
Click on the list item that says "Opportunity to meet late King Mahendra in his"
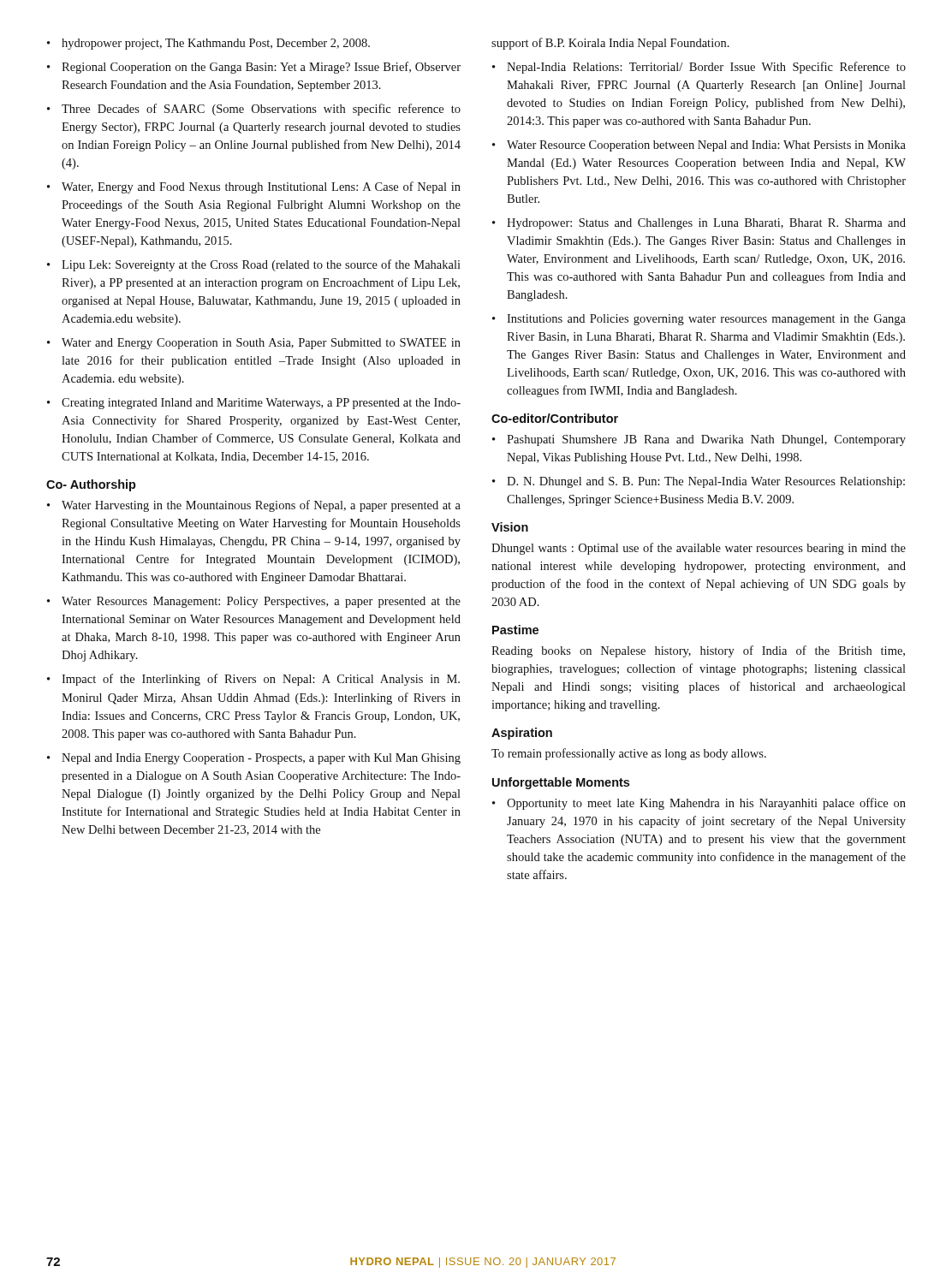[x=699, y=839]
